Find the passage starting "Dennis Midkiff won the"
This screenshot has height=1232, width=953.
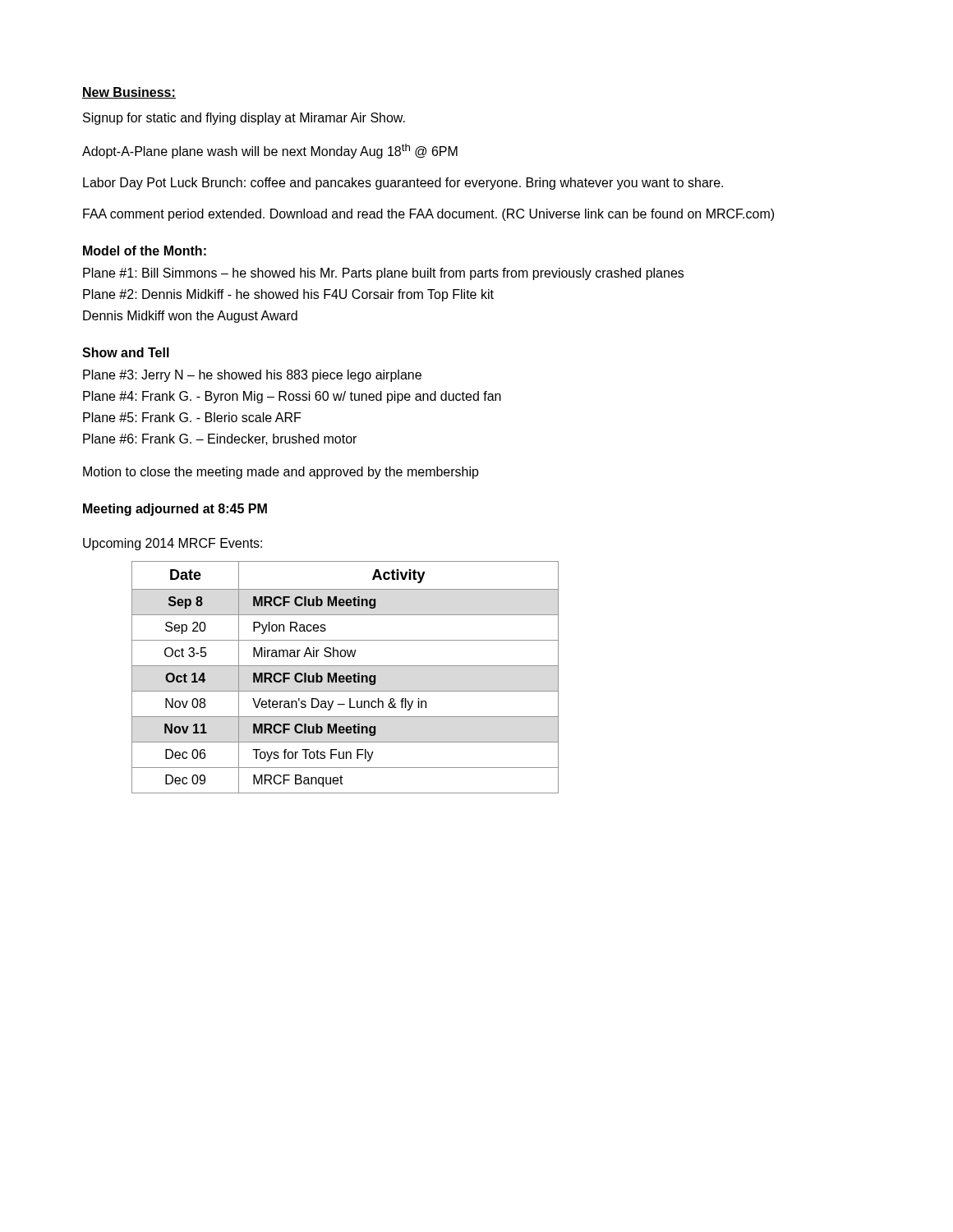(x=190, y=316)
